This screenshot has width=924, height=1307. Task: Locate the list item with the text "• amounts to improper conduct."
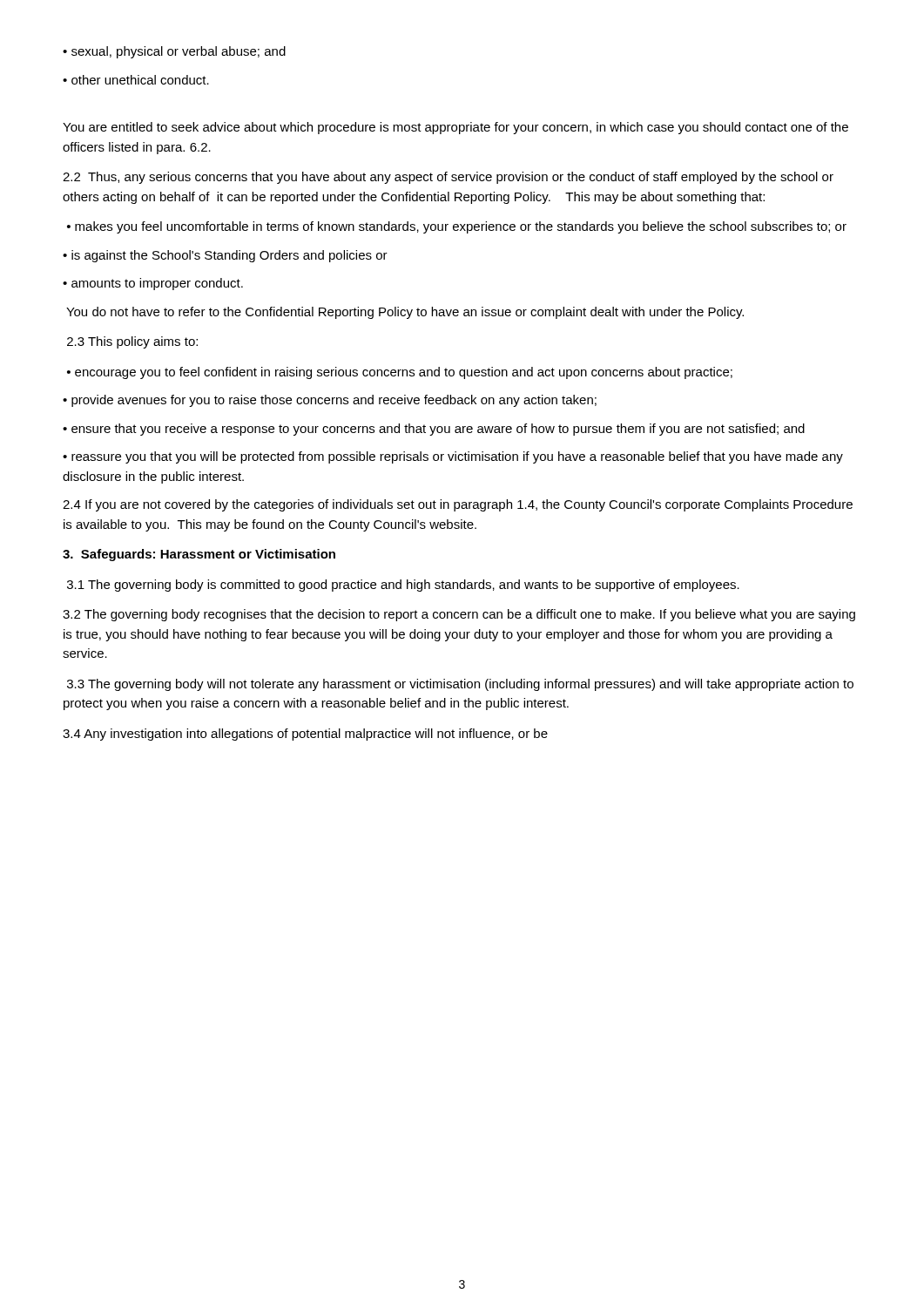(x=153, y=283)
